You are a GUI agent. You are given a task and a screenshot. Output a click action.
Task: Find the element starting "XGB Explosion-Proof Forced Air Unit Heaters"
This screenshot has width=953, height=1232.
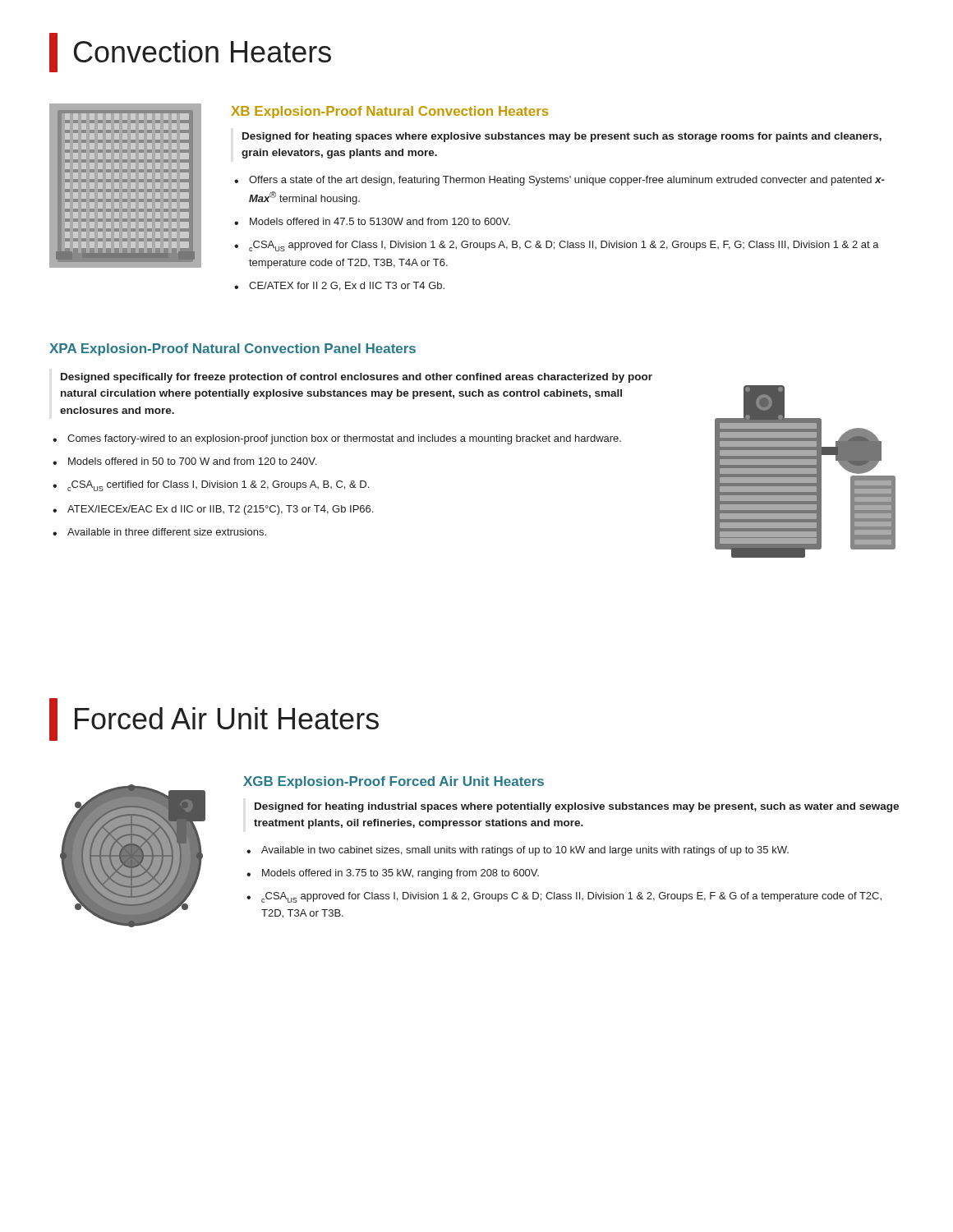[x=394, y=782]
